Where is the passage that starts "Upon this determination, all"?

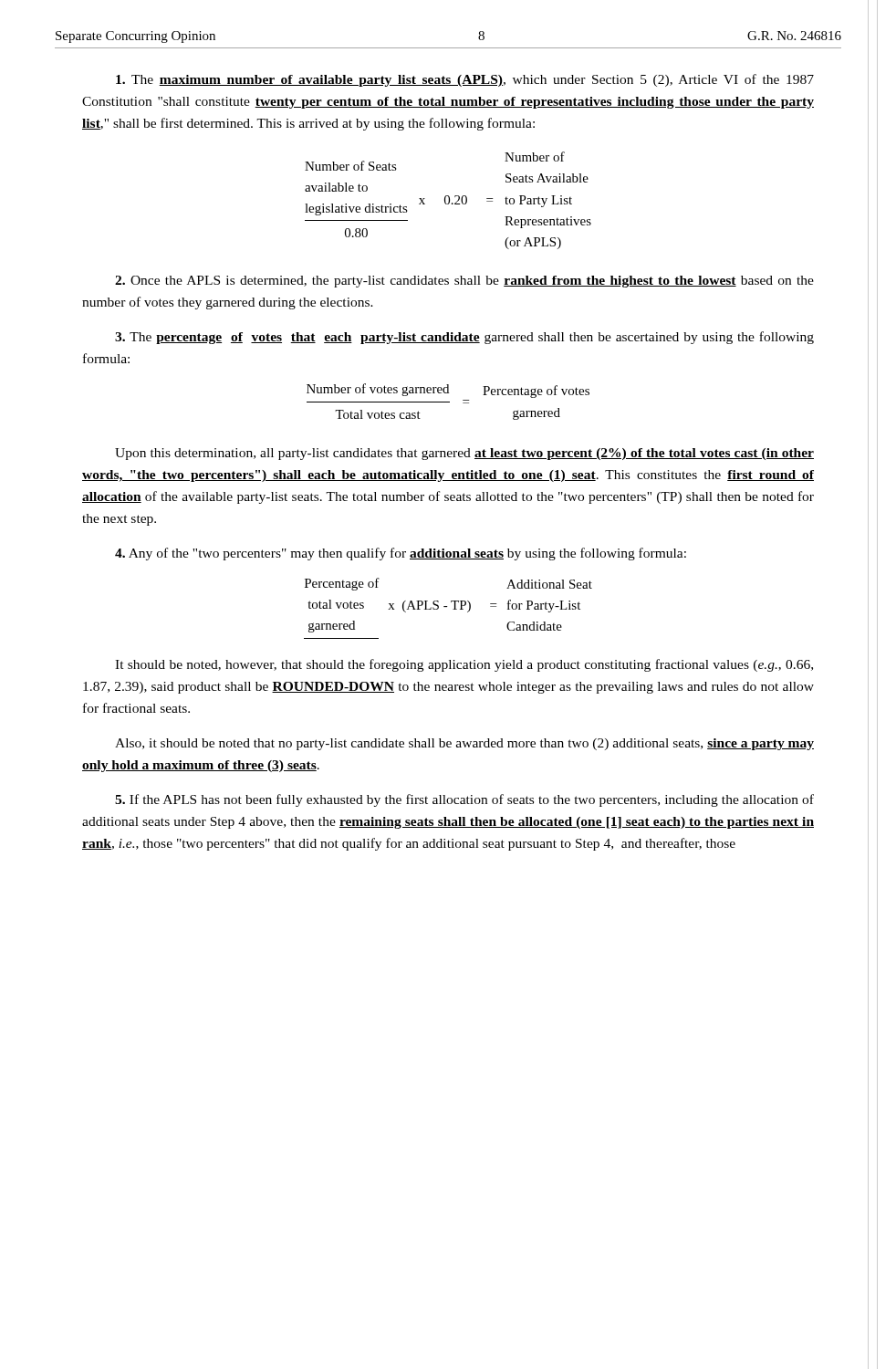(448, 485)
